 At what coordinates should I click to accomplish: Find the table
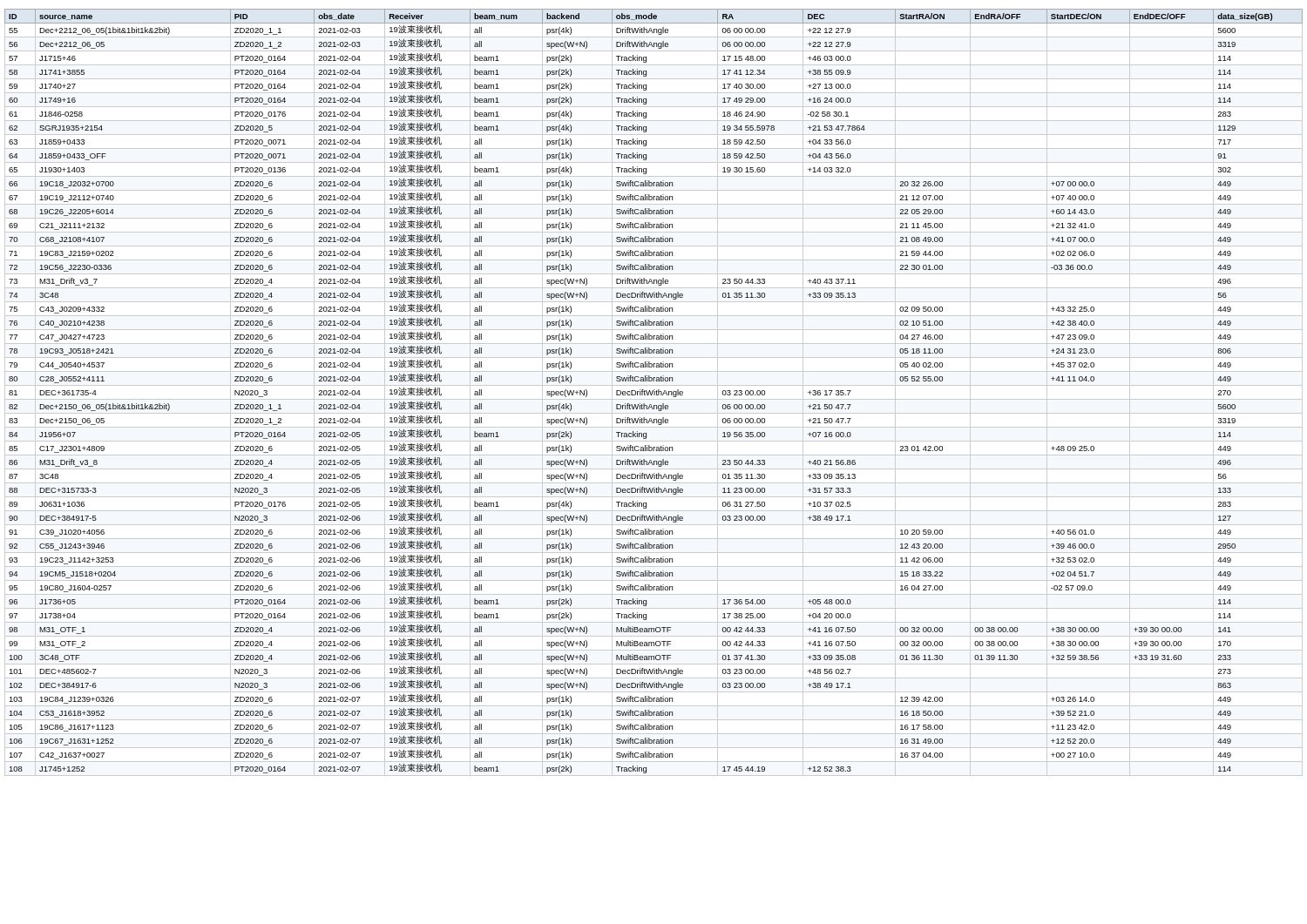click(x=654, y=392)
